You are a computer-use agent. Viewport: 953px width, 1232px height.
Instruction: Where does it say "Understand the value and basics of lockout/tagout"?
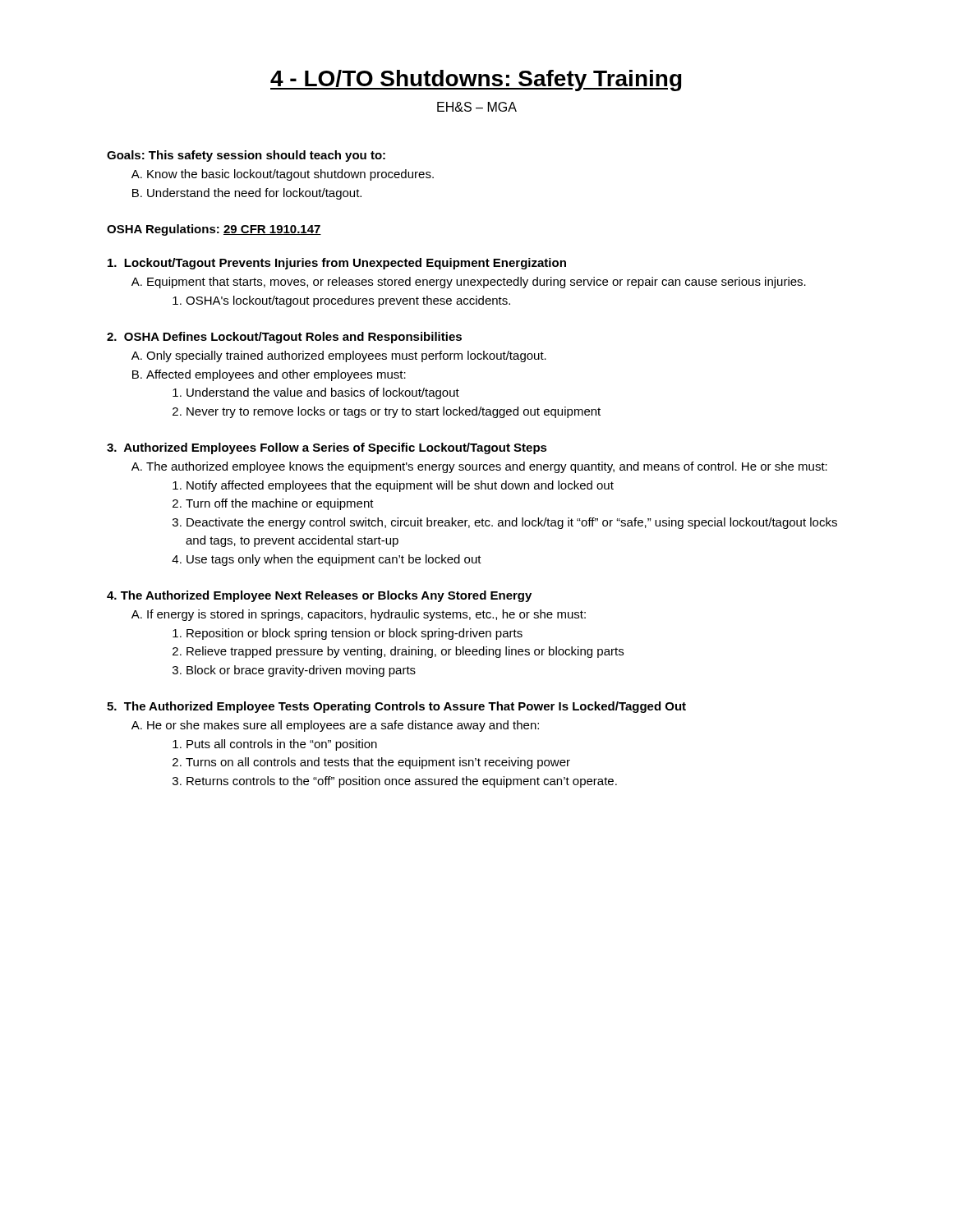coord(322,392)
